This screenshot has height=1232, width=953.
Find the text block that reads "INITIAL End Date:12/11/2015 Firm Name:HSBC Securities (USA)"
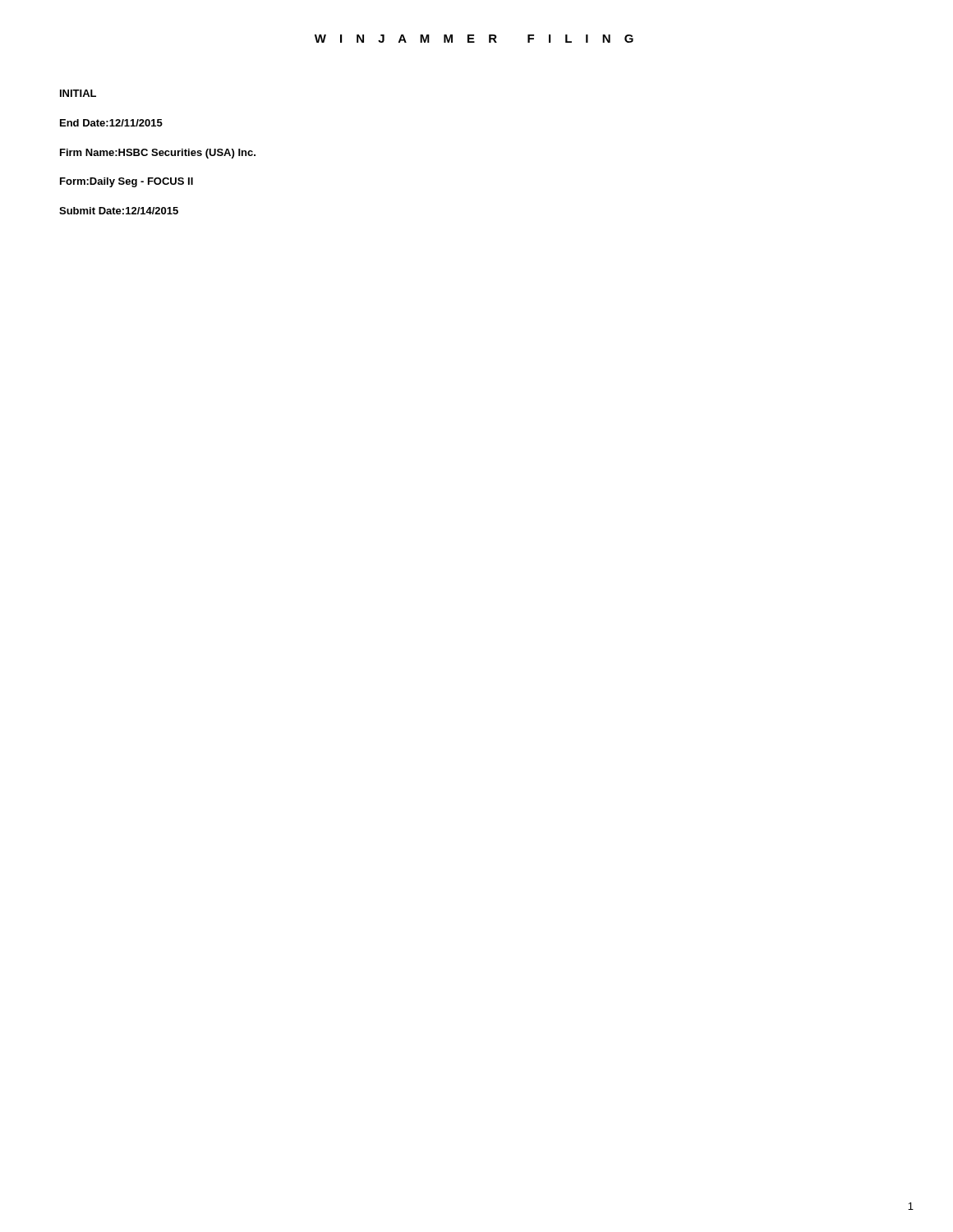pos(158,153)
